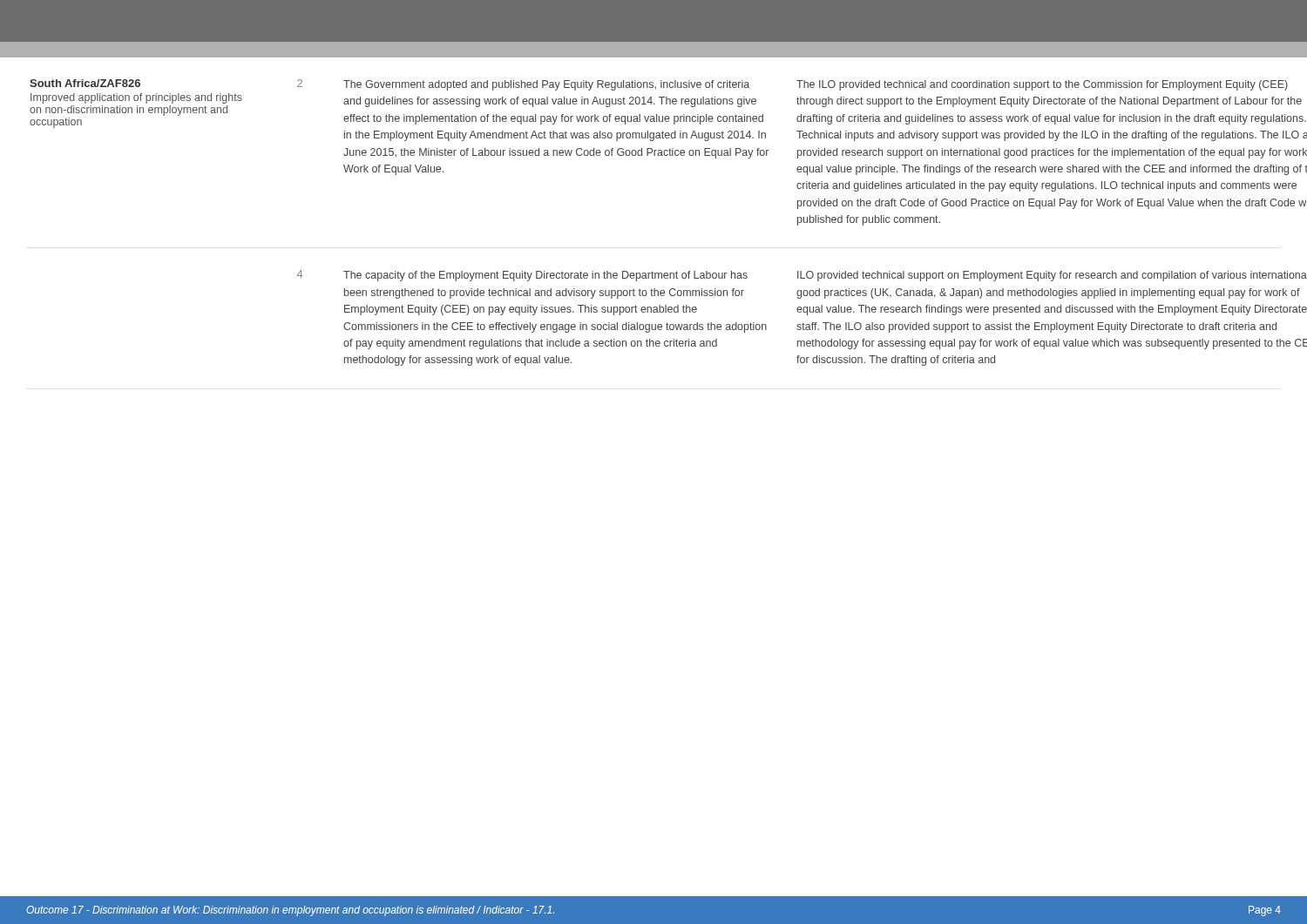Select the text block that reads "The ILO provided technical"
The height and width of the screenshot is (924, 1307).
(x=1052, y=153)
